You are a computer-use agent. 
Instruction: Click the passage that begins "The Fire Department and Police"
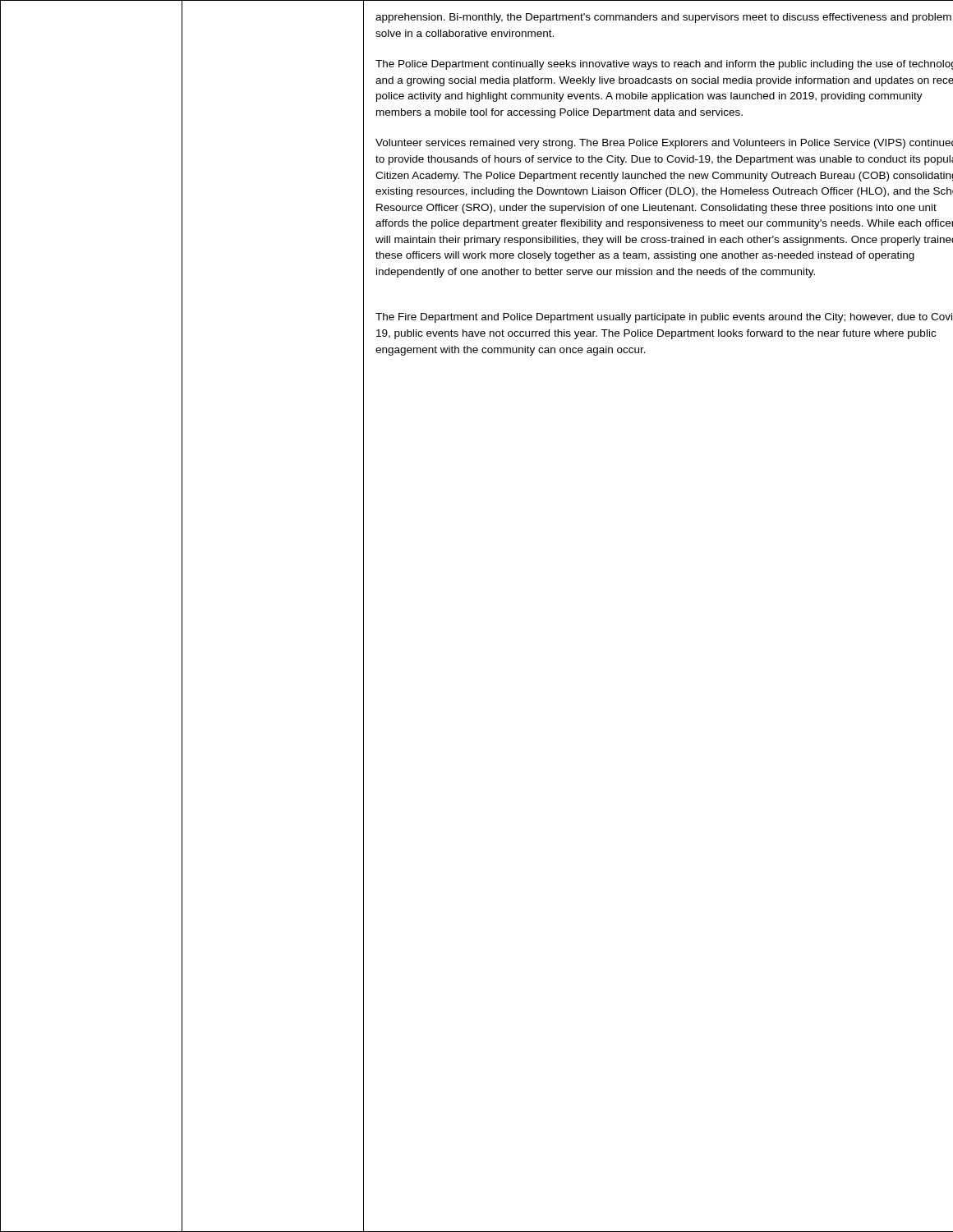[x=664, y=333]
